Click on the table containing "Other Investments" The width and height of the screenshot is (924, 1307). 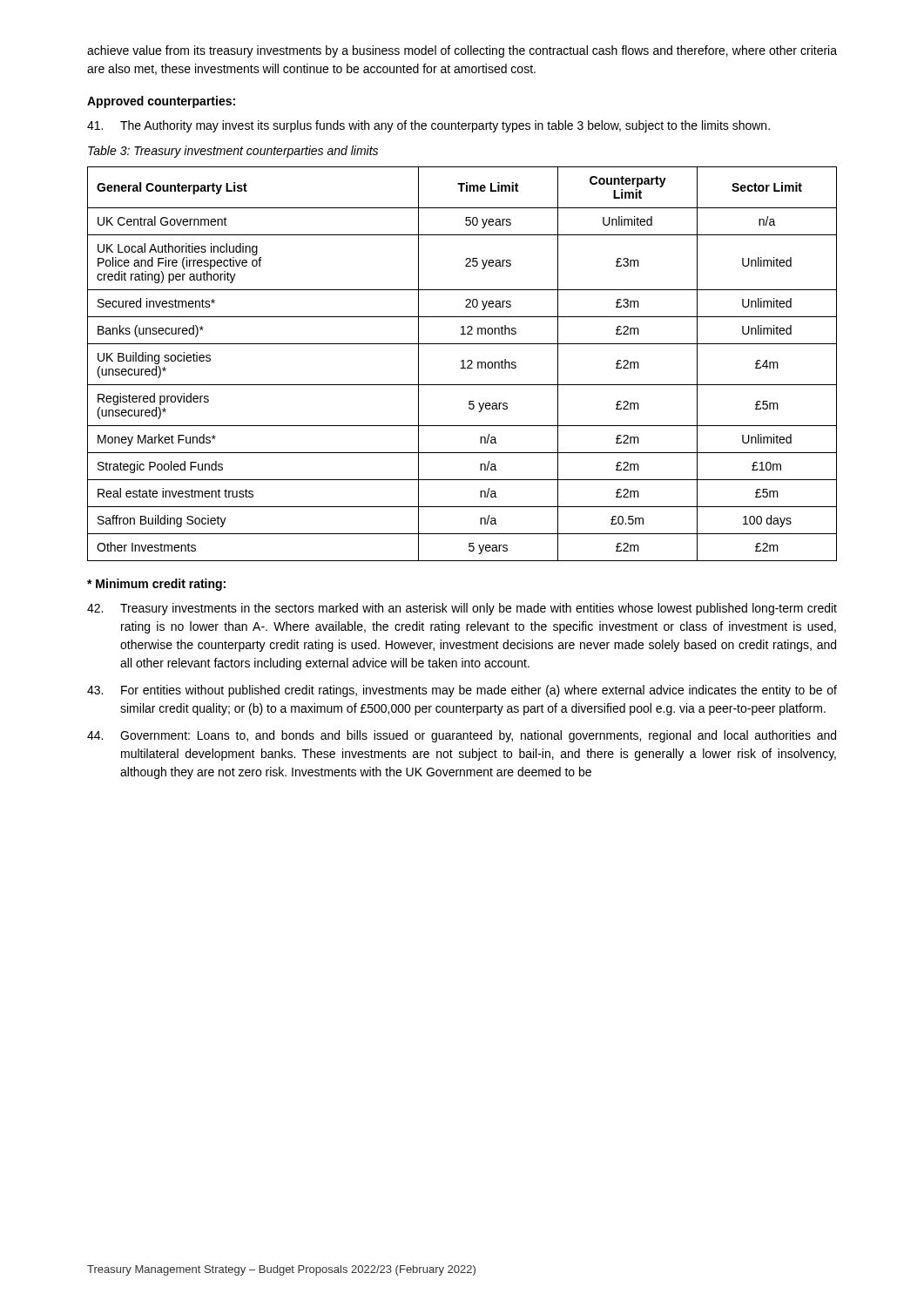pyautogui.click(x=462, y=364)
